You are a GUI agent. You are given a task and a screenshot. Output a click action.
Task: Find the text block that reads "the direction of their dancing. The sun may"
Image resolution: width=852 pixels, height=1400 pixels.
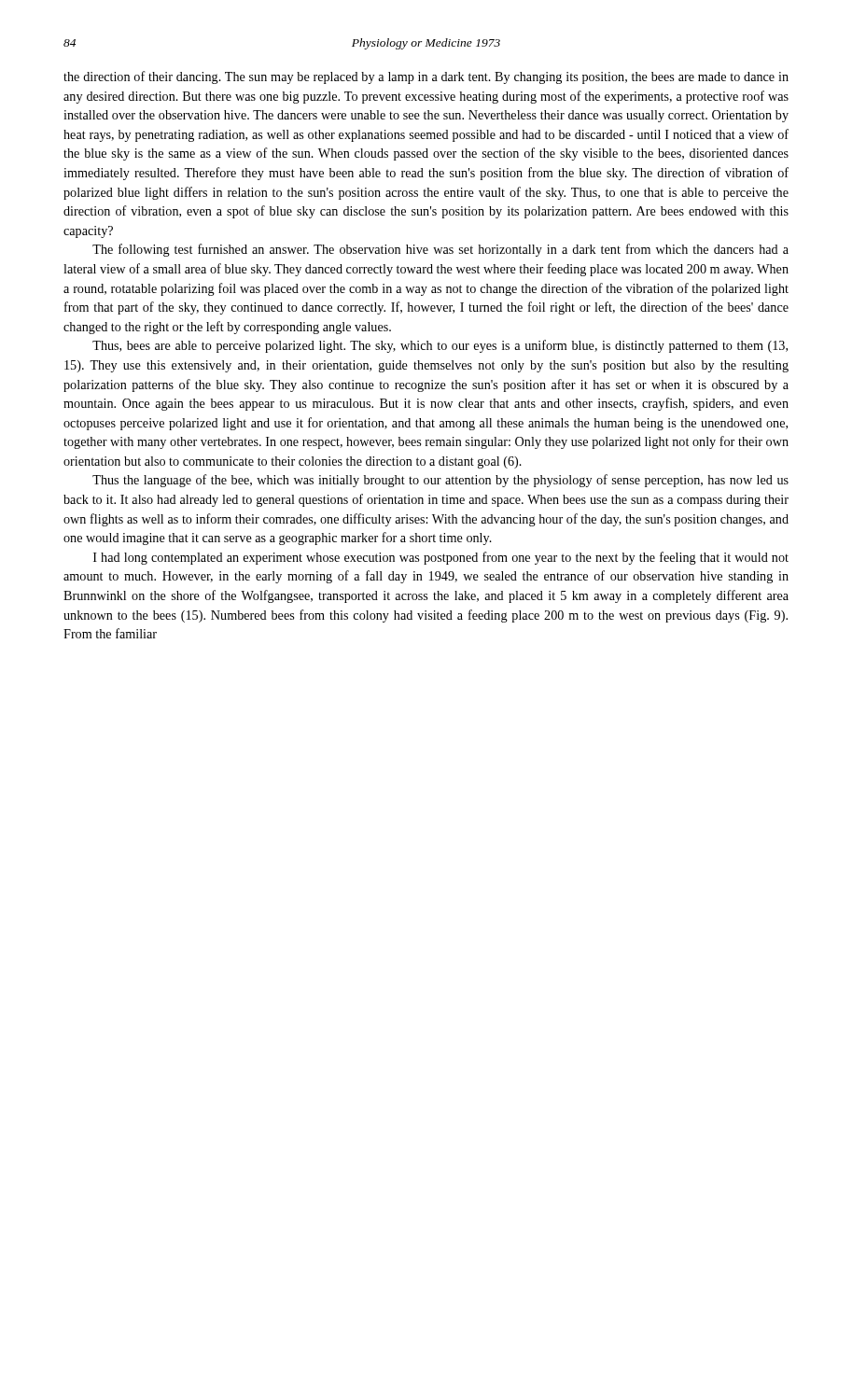(426, 154)
